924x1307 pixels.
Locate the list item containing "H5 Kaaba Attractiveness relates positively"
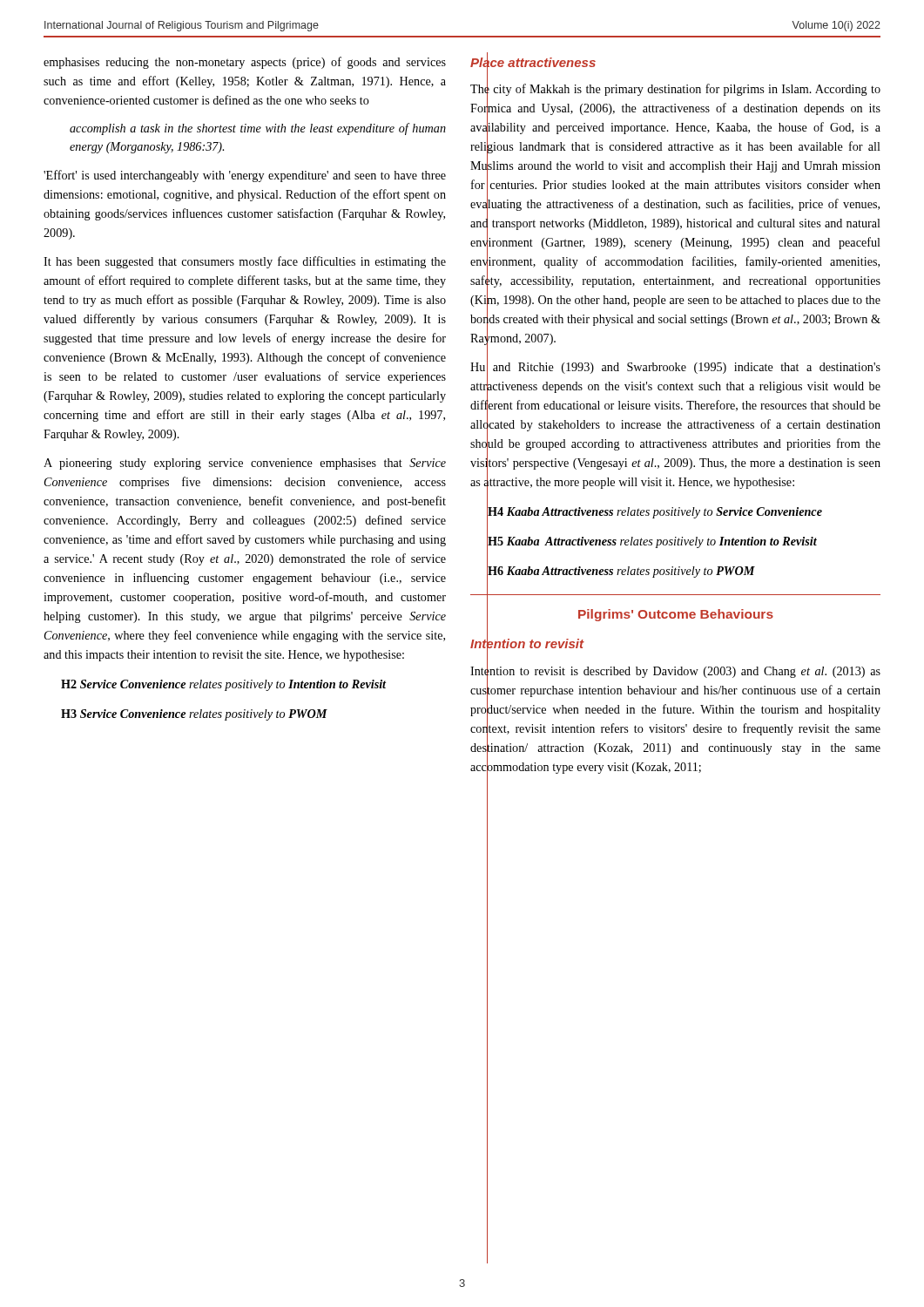pos(684,541)
